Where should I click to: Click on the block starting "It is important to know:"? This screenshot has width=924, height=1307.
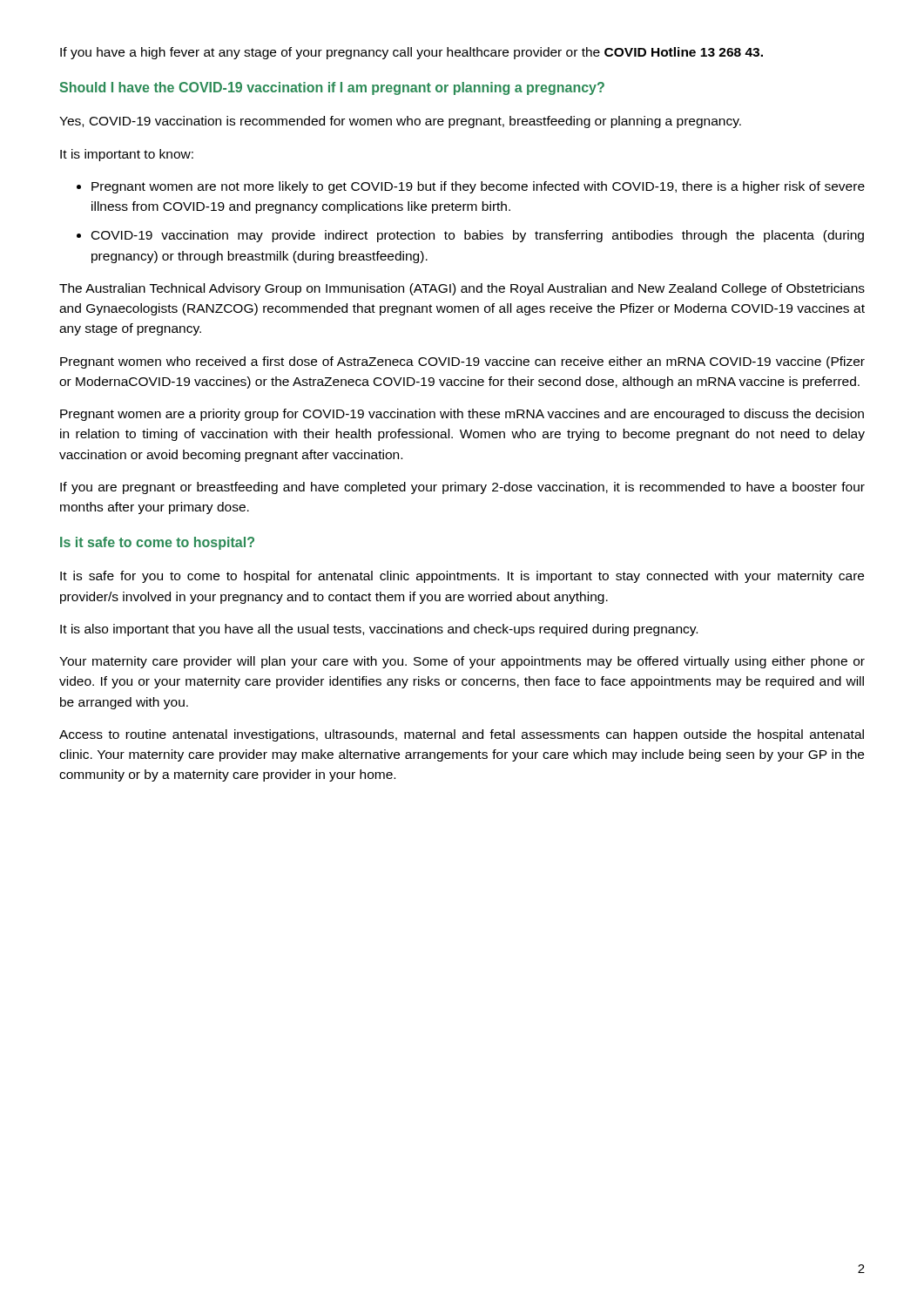[127, 155]
